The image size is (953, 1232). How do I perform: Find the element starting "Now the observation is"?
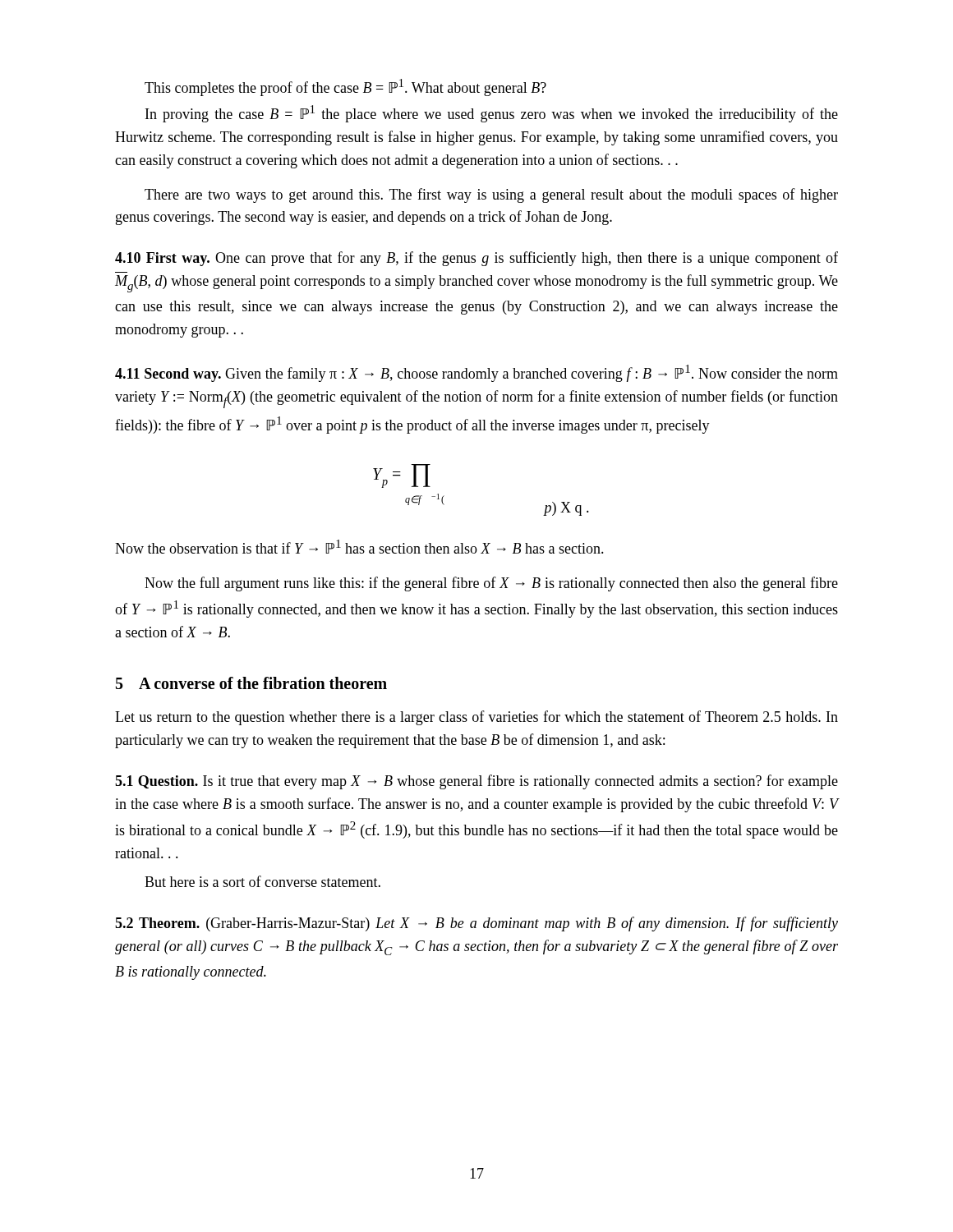tap(476, 548)
